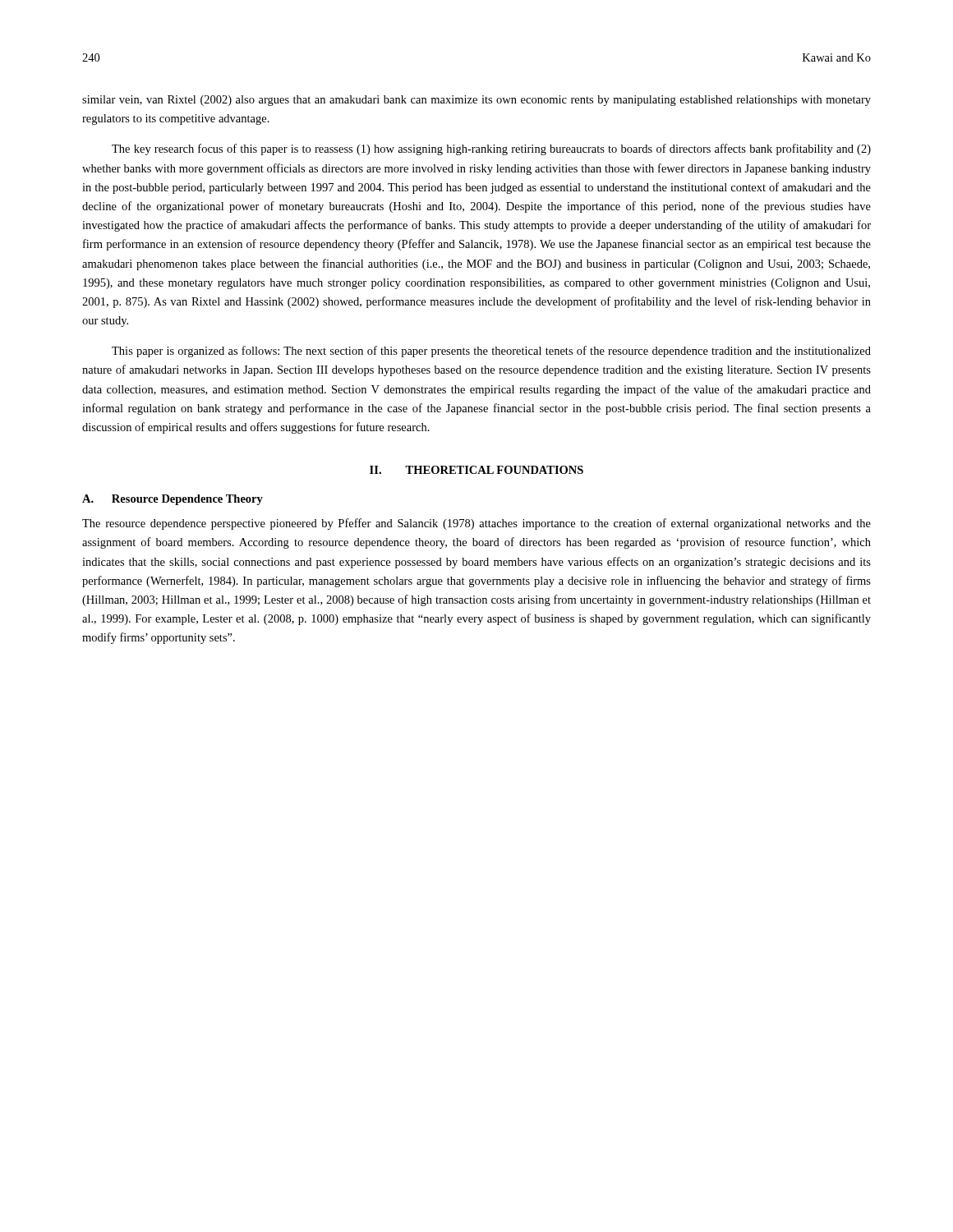The width and height of the screenshot is (953, 1232).
Task: Select the text block that reads "The resource dependence perspective pioneered by Pfeffer"
Action: click(476, 581)
